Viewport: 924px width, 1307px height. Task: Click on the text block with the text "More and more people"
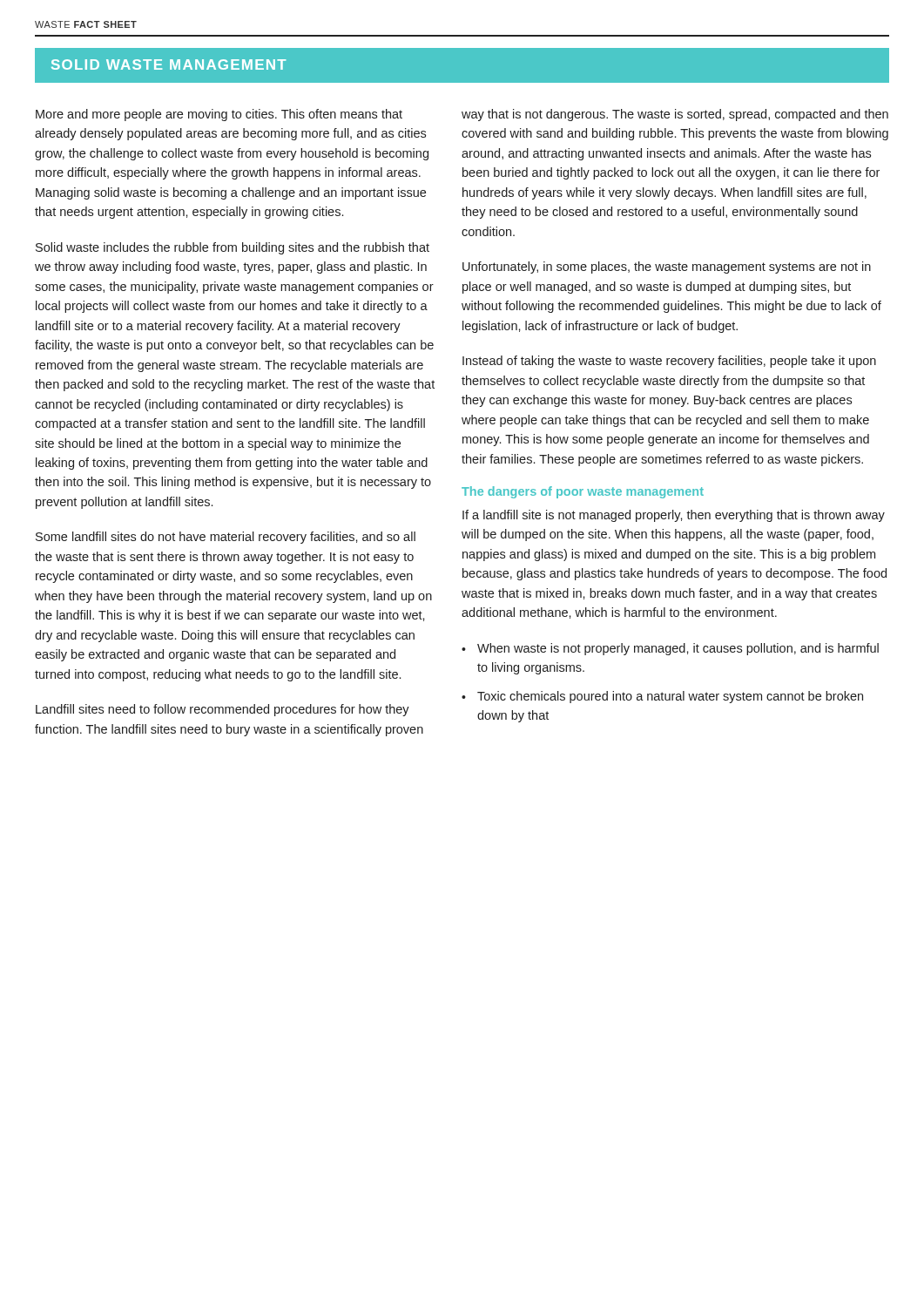[x=232, y=163]
